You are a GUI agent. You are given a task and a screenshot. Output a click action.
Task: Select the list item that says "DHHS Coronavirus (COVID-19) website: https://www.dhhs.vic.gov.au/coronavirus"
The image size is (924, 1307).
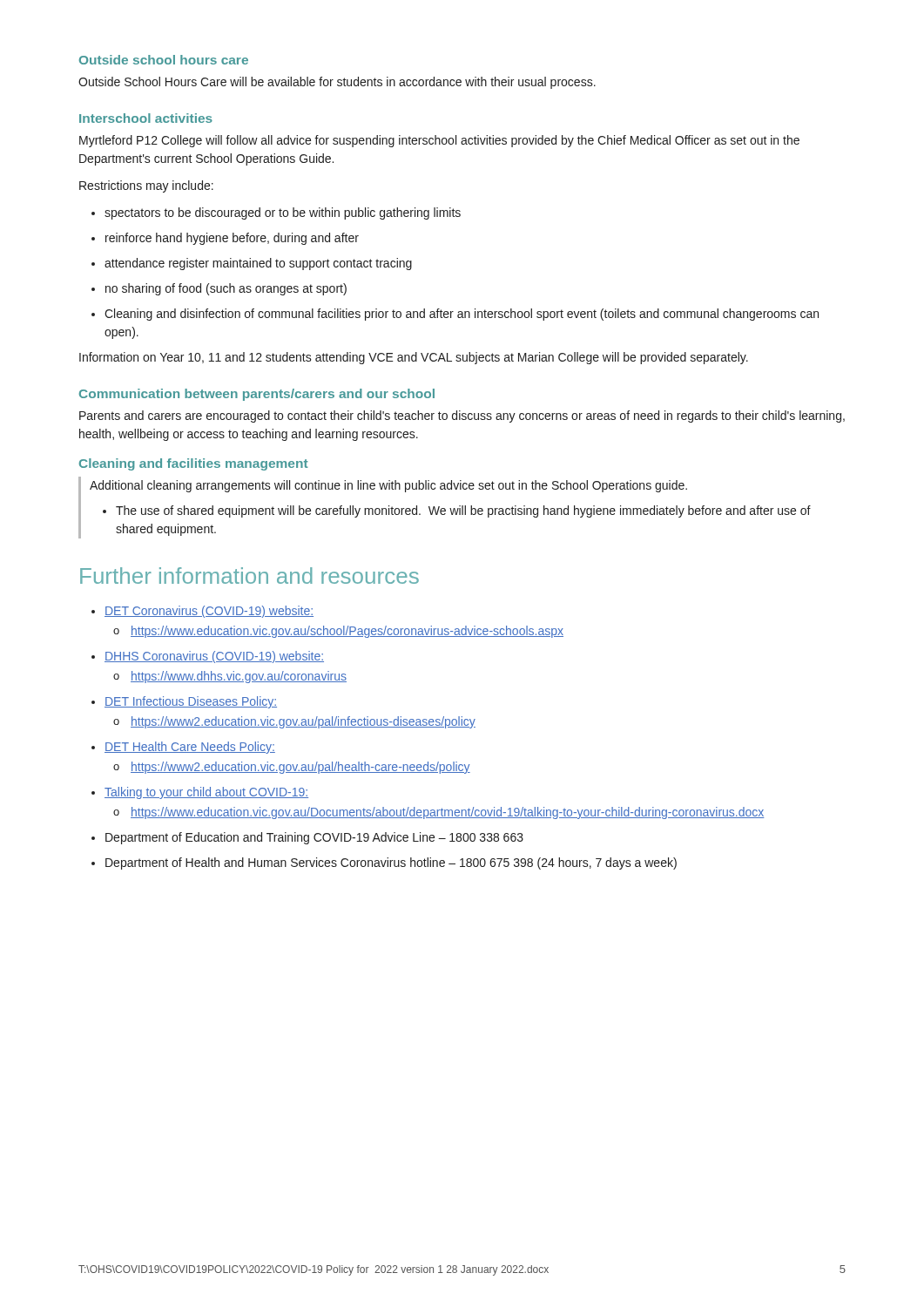click(x=214, y=657)
